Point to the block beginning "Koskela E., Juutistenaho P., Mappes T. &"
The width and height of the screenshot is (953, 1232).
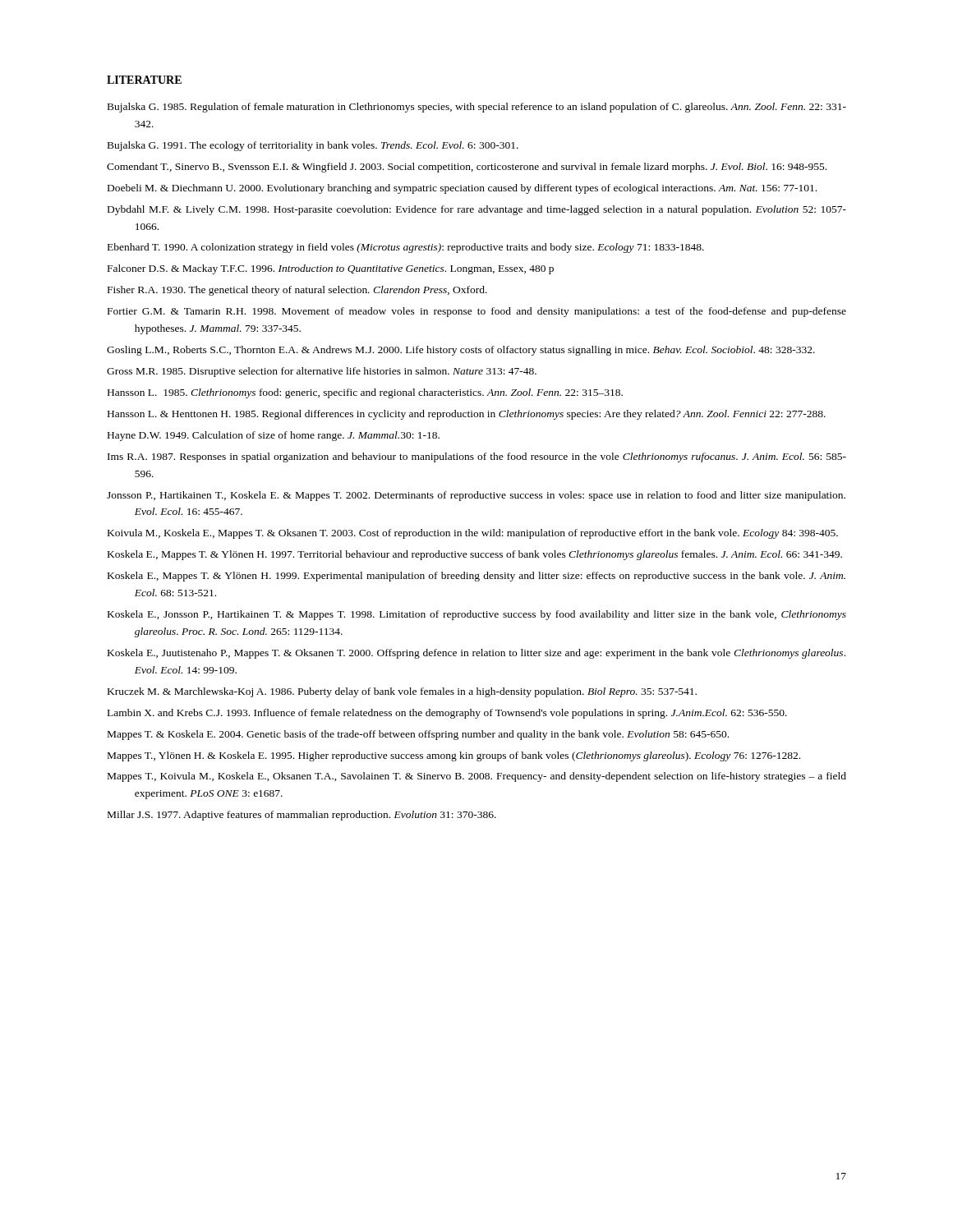click(476, 661)
